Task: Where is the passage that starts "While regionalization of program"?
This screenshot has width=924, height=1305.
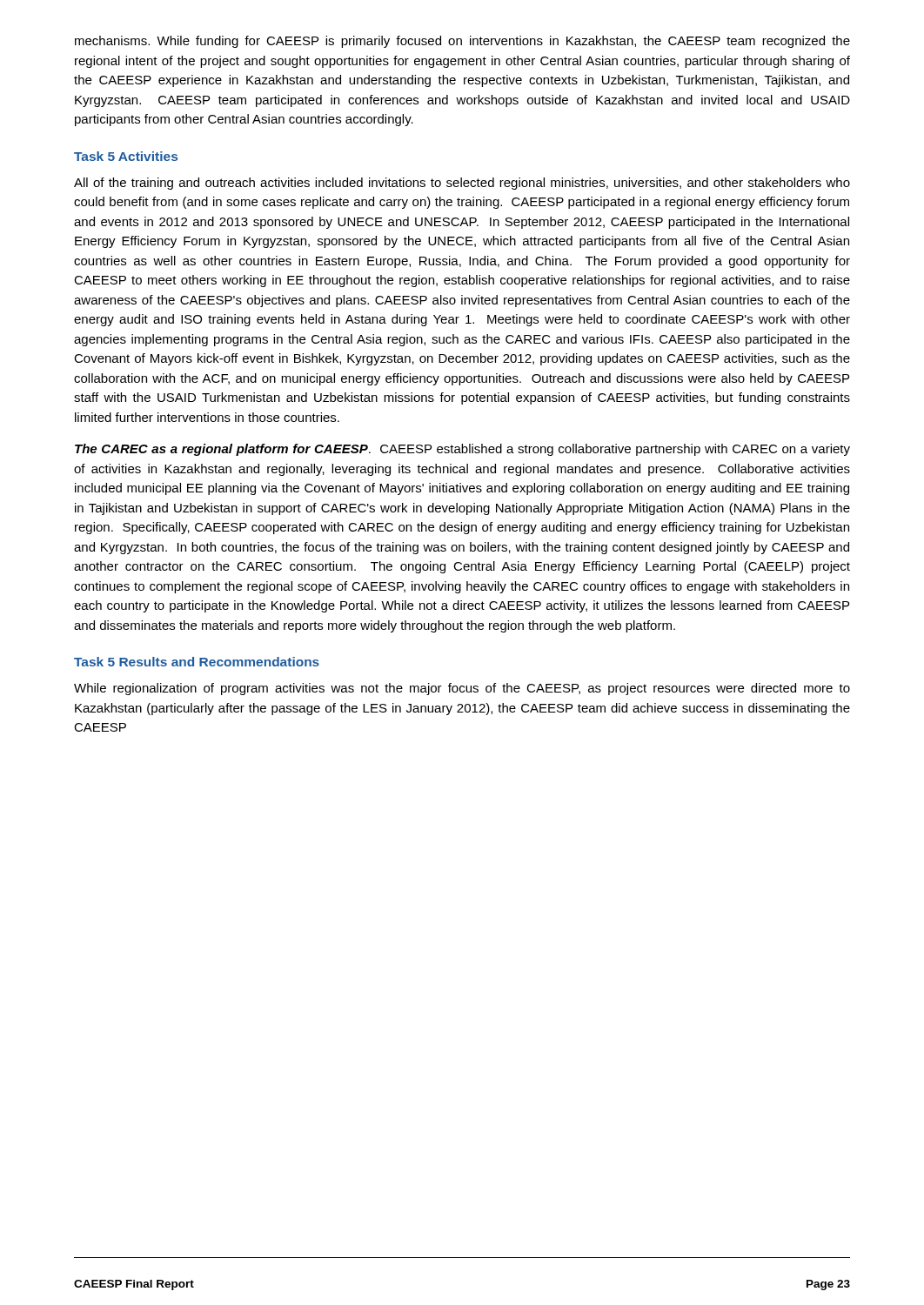Action: pyautogui.click(x=462, y=708)
